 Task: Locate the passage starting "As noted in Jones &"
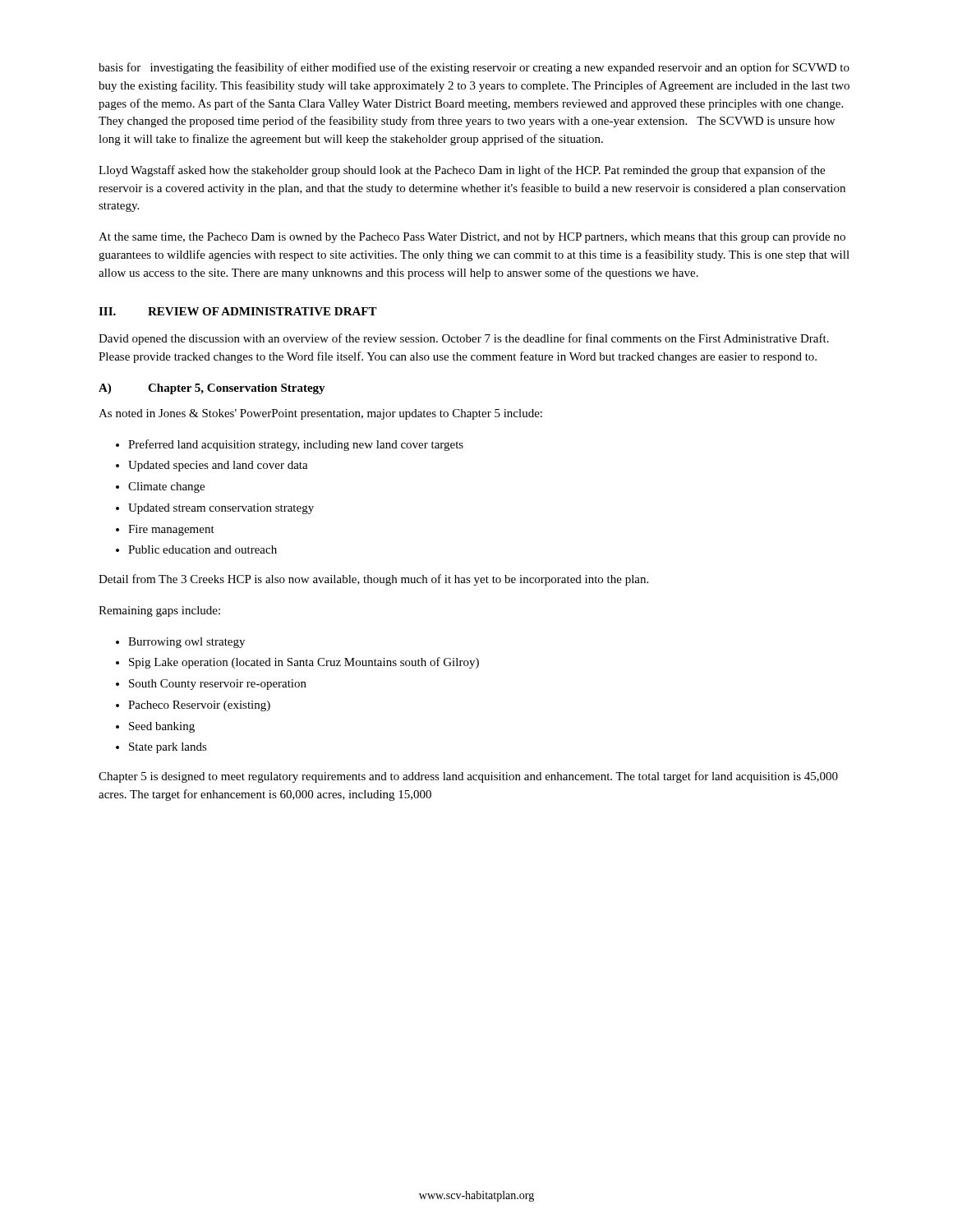point(321,413)
